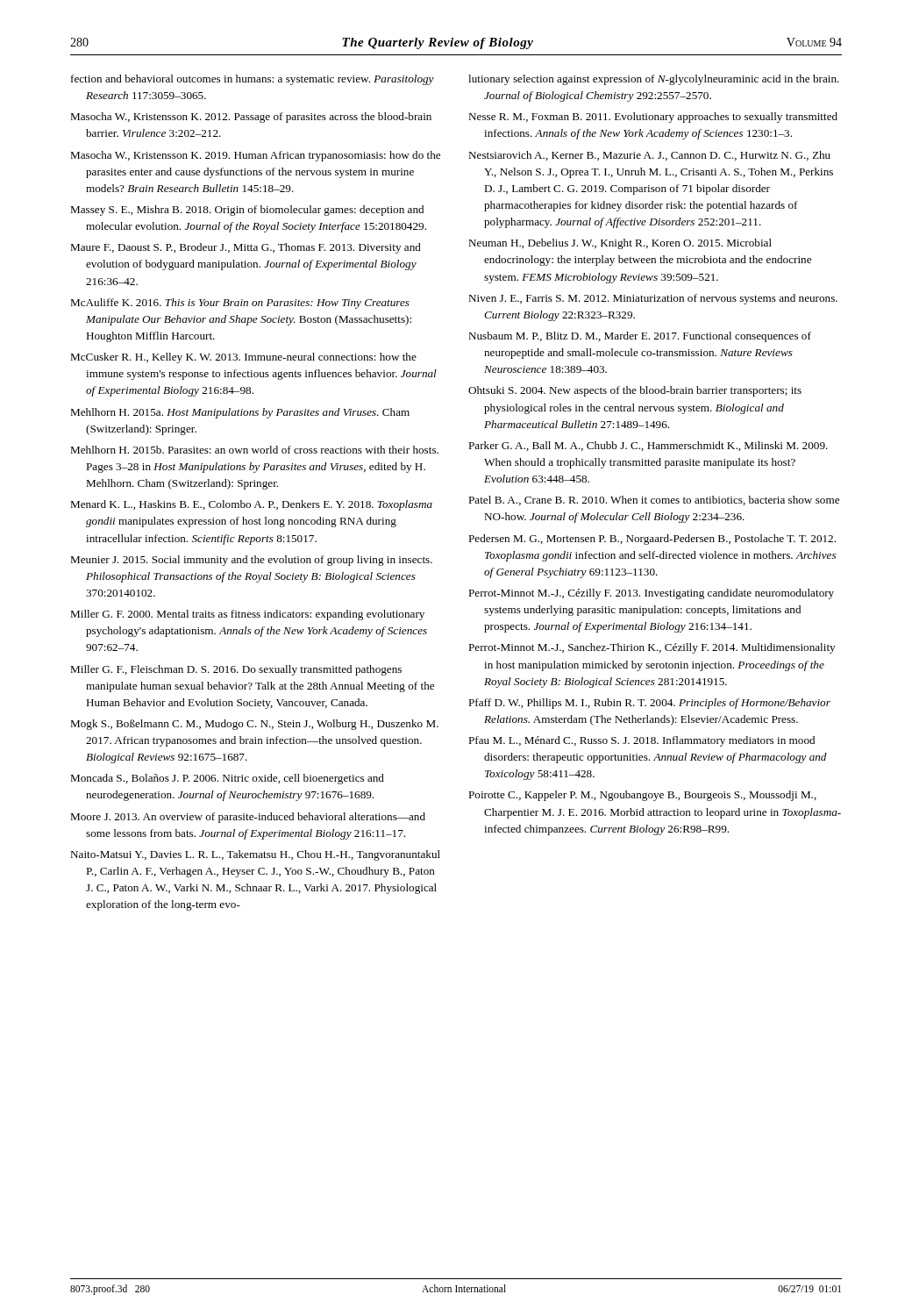Point to the block beginning "lutionary selection against expression of N-glycolylneuraminic acid in"

point(654,87)
